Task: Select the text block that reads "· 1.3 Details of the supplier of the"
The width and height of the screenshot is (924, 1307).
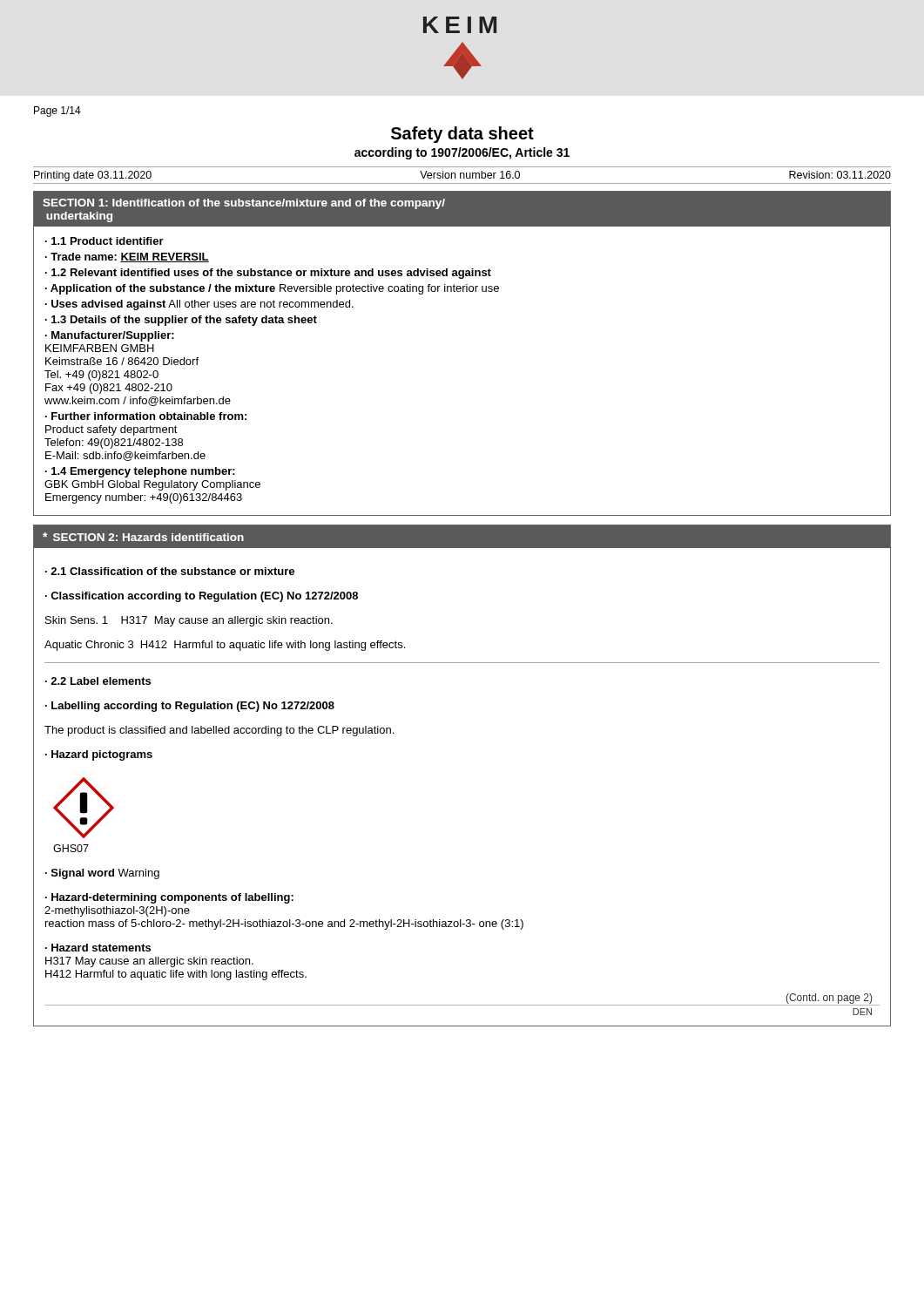Action: (181, 321)
